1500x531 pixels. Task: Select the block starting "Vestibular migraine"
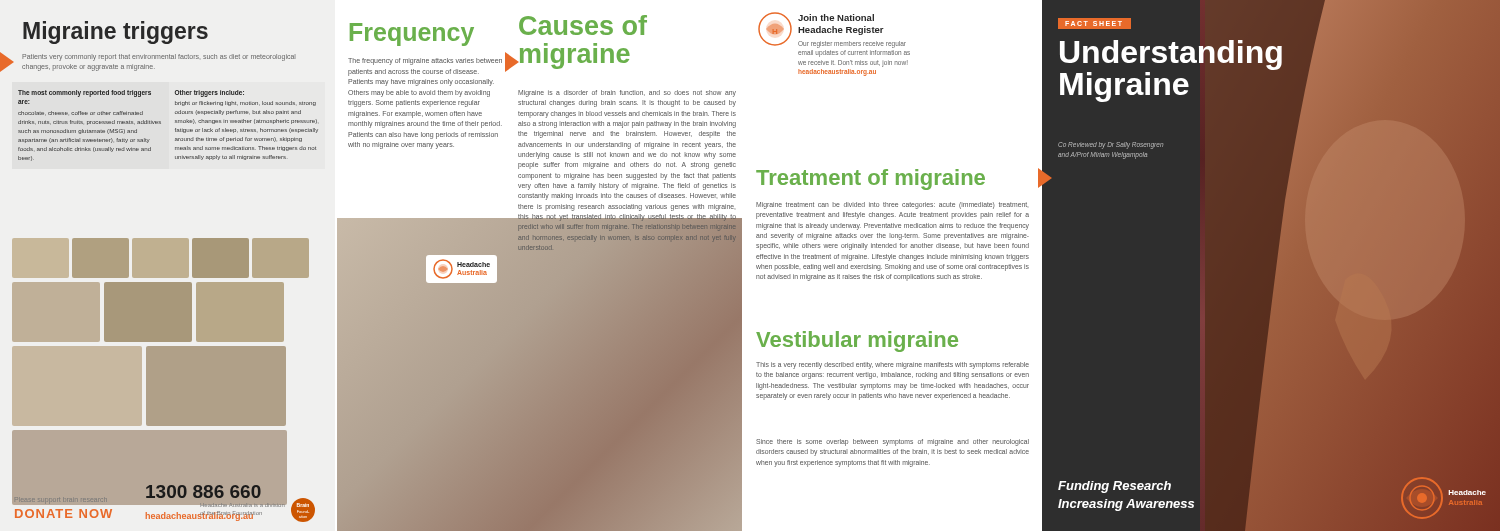point(857,339)
